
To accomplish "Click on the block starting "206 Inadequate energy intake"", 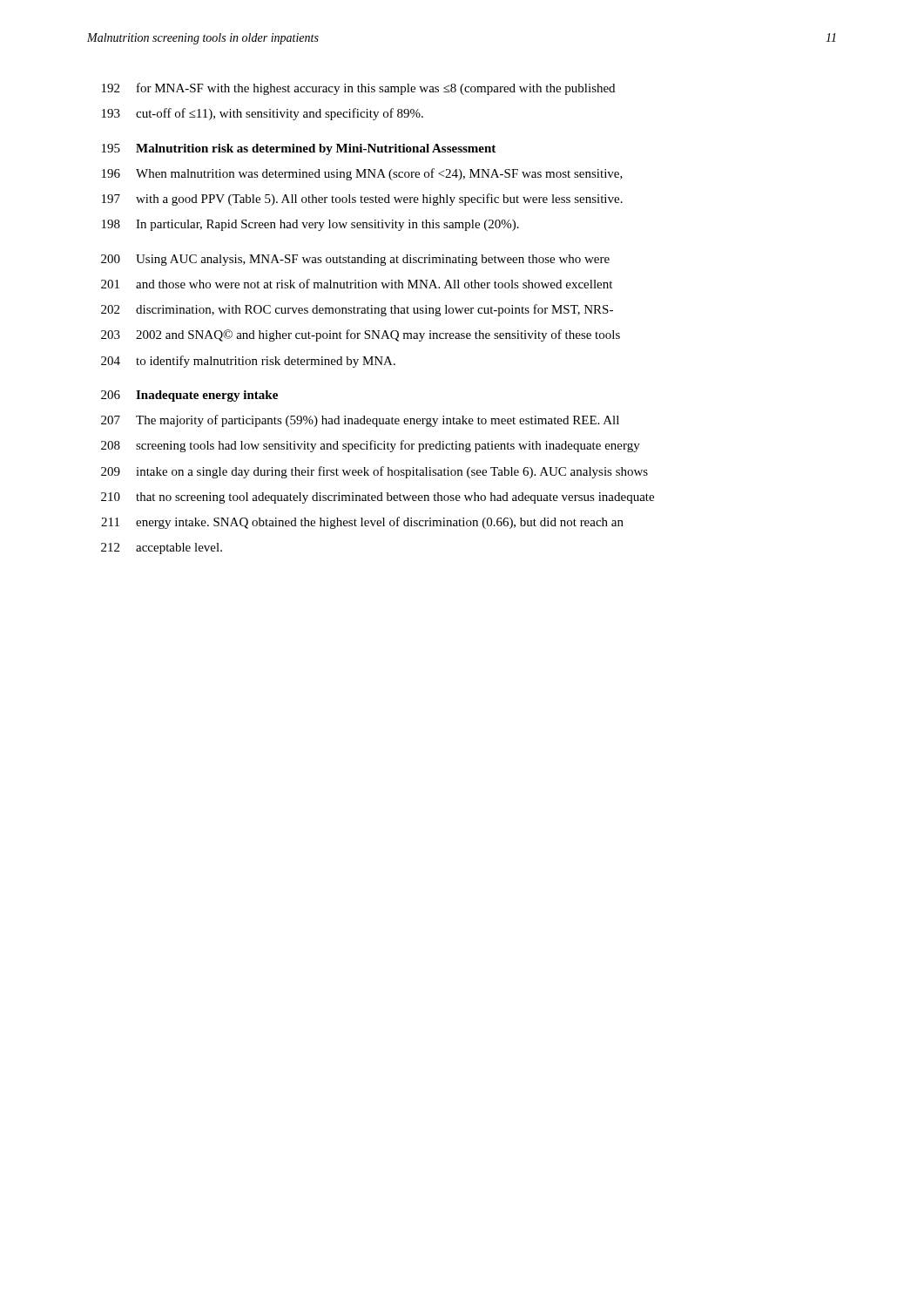I will point(189,396).
